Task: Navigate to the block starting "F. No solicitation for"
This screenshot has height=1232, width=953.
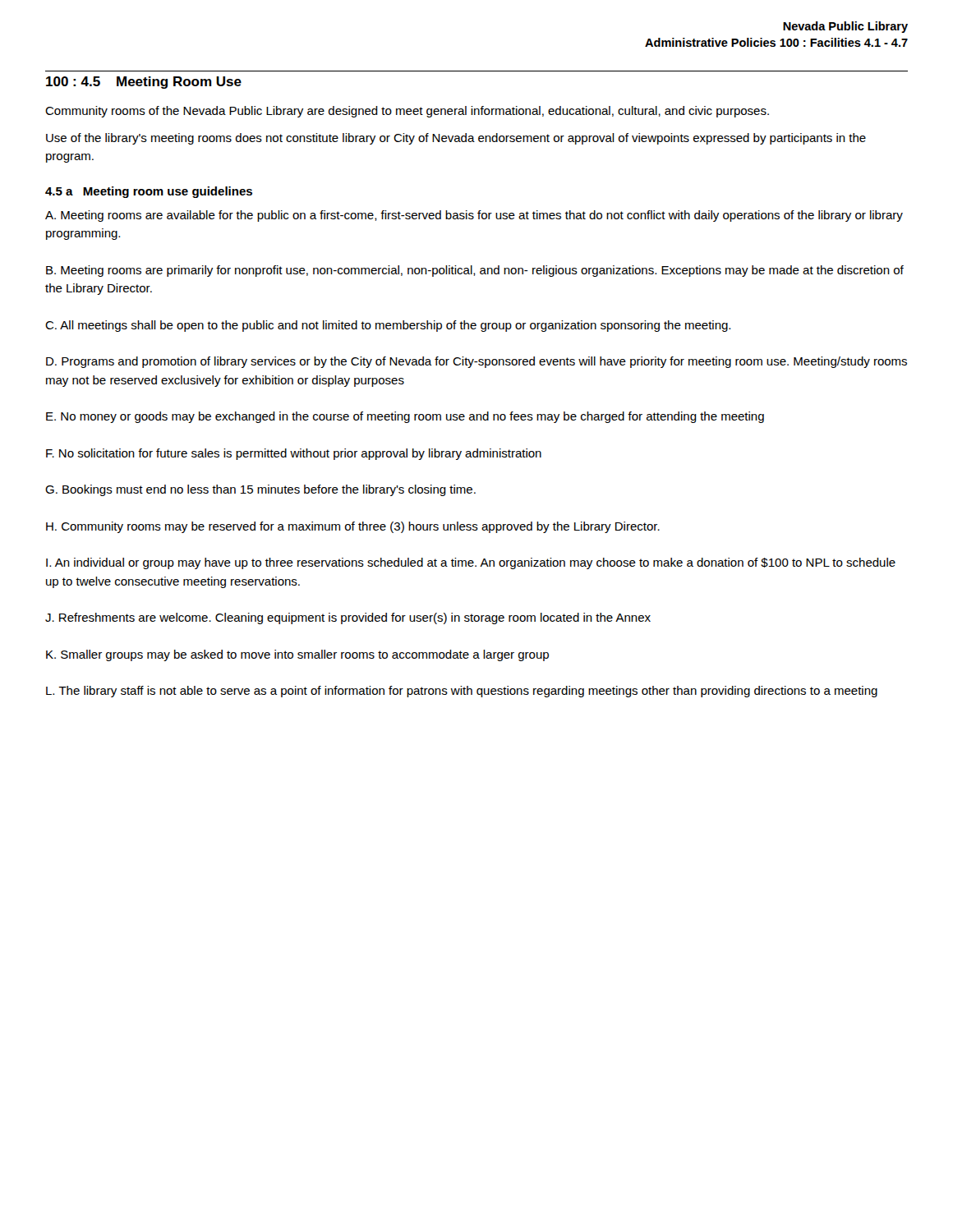Action: [x=293, y=453]
